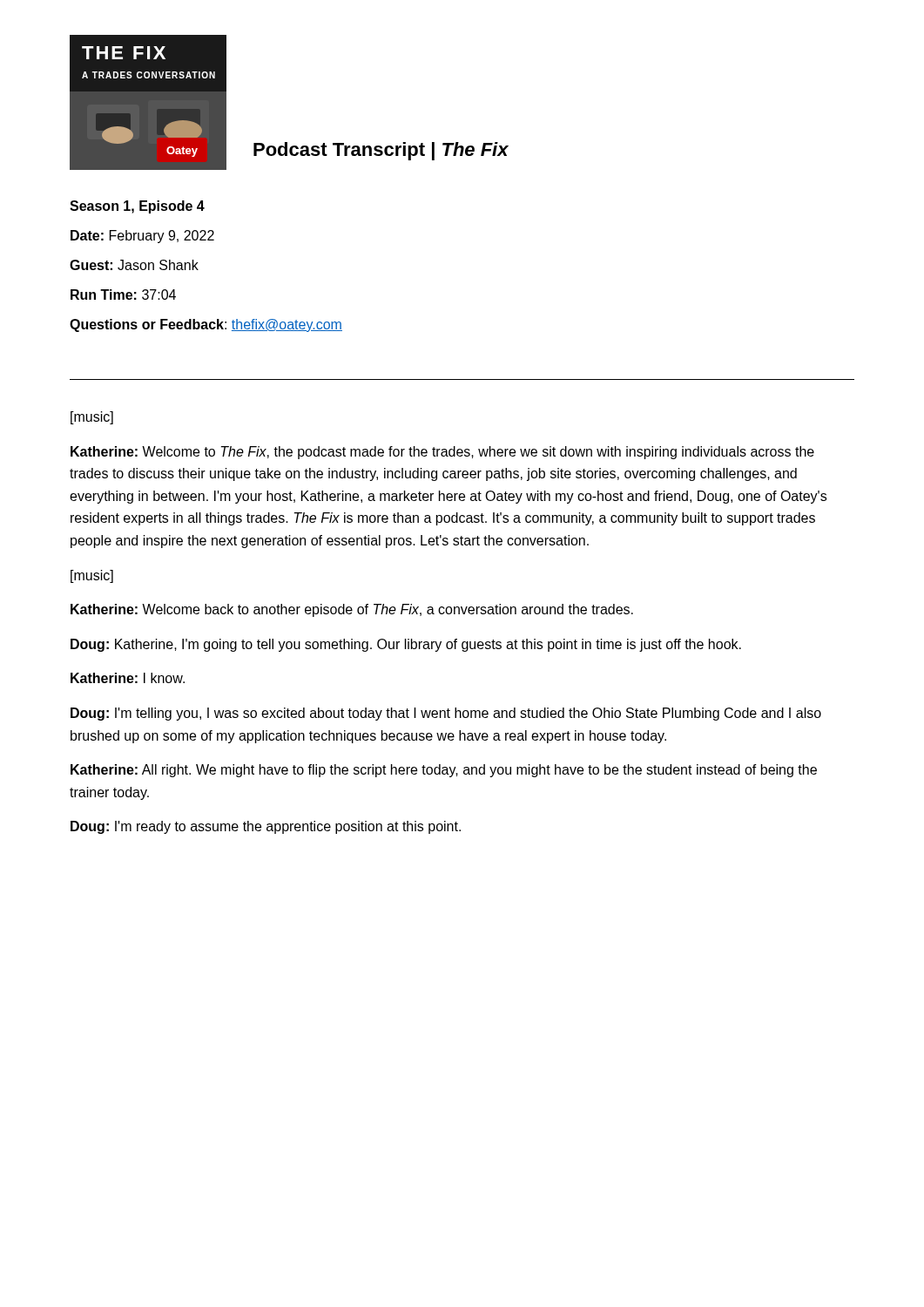Image resolution: width=924 pixels, height=1307 pixels.
Task: Locate the text block with the text "Questions or Feedback:"
Action: [x=206, y=325]
